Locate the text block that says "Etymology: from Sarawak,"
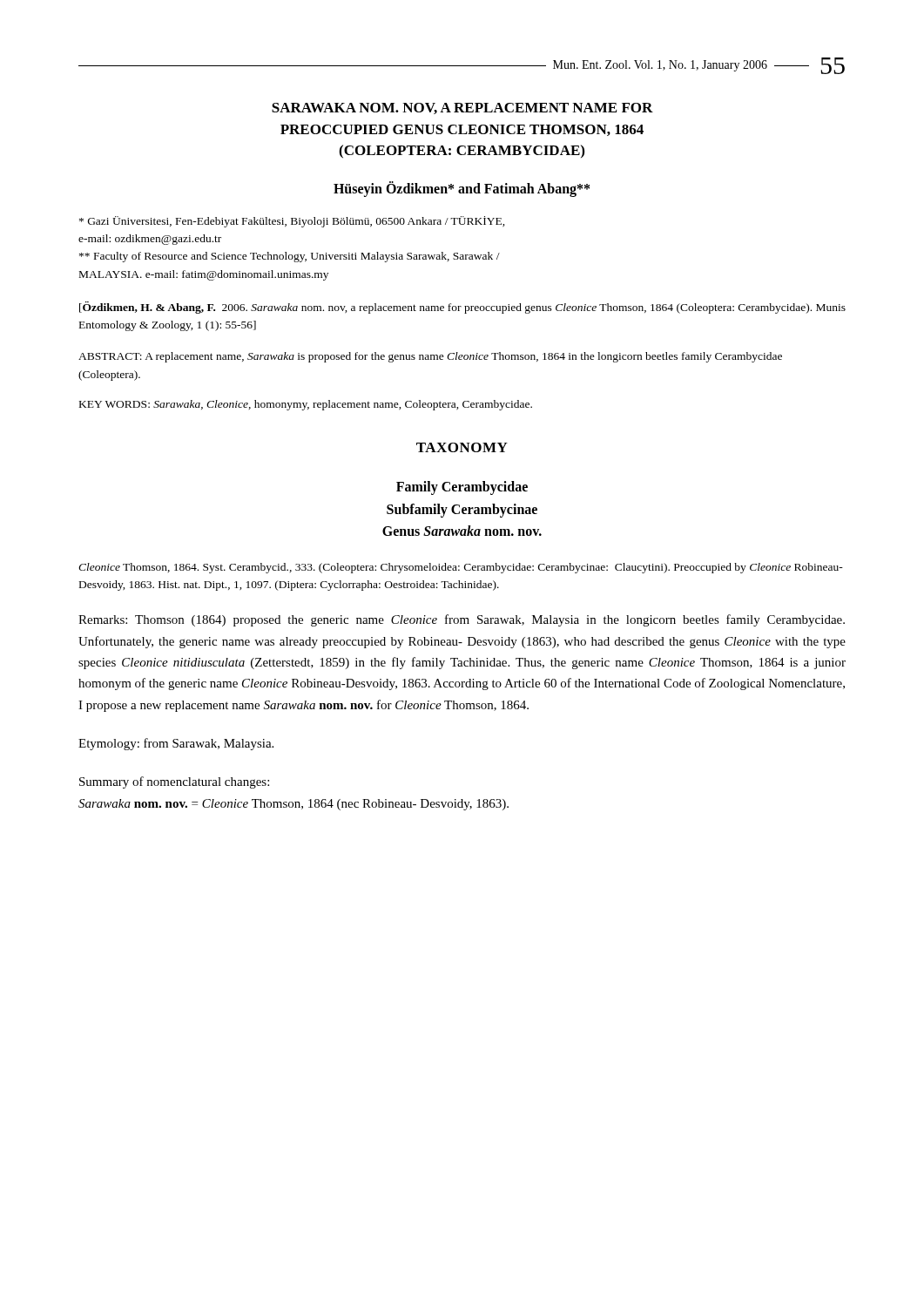The image size is (924, 1307). (176, 743)
